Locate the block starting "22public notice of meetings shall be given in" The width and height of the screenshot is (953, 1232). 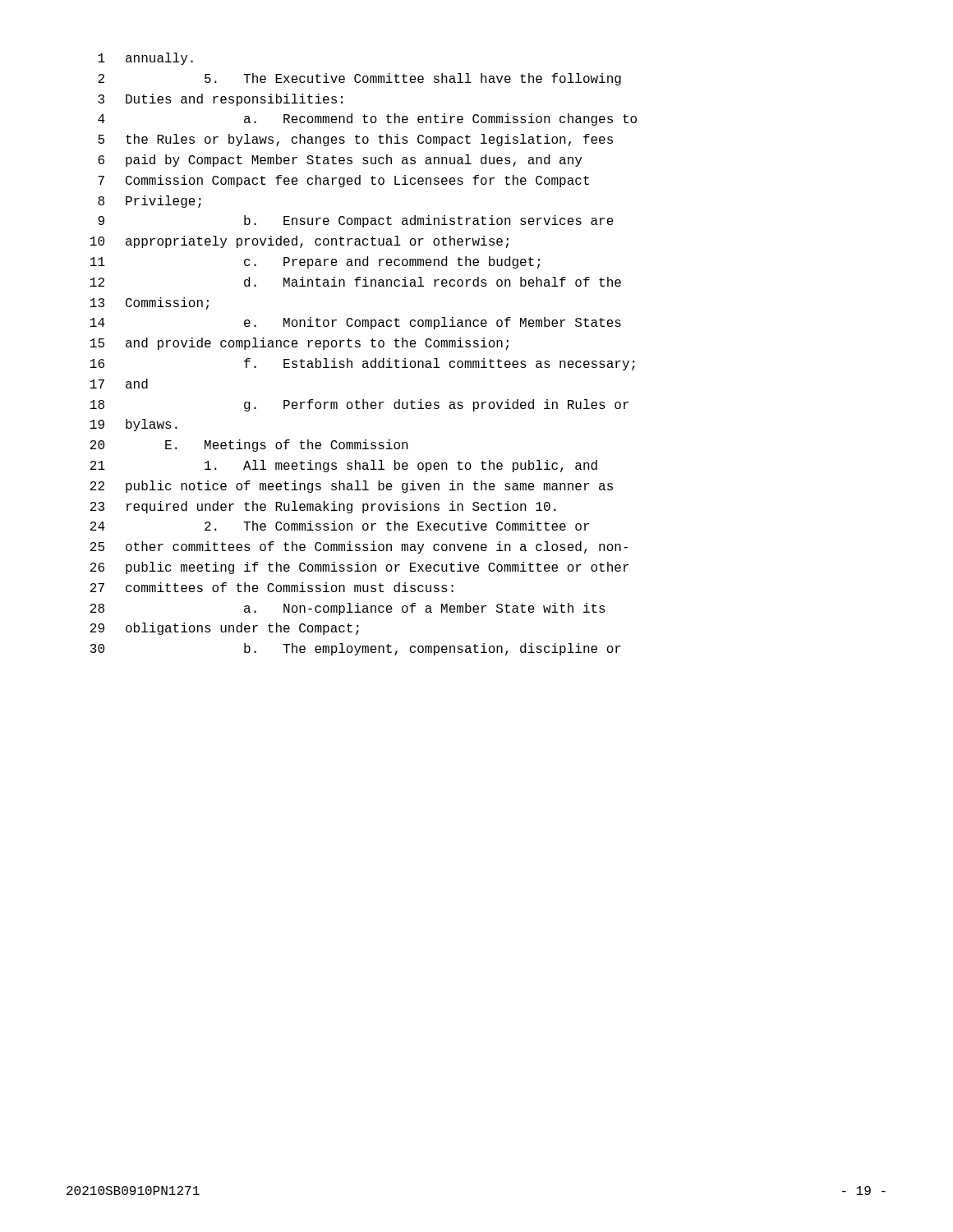[476, 487]
